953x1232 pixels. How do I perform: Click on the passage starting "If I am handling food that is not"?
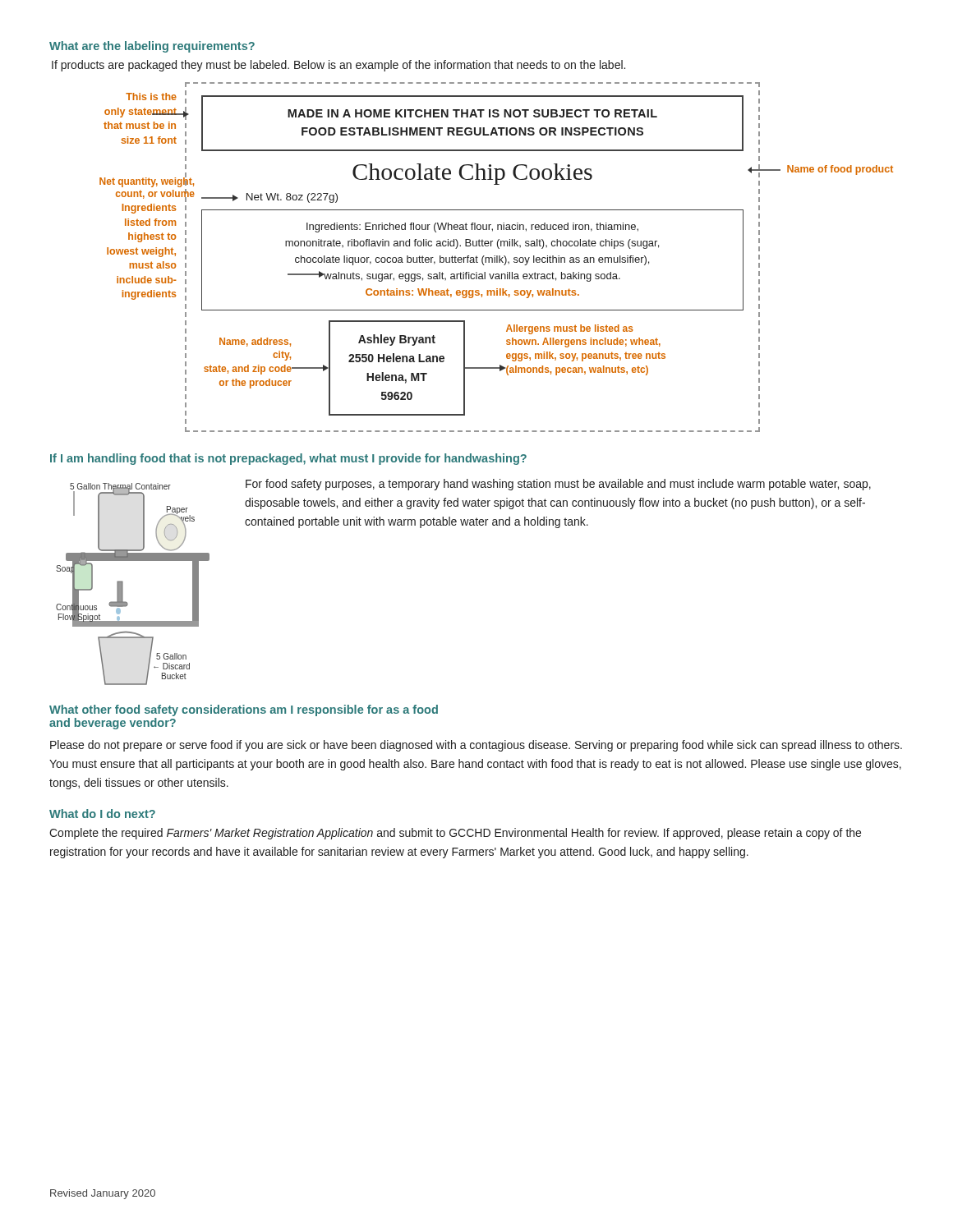[288, 458]
